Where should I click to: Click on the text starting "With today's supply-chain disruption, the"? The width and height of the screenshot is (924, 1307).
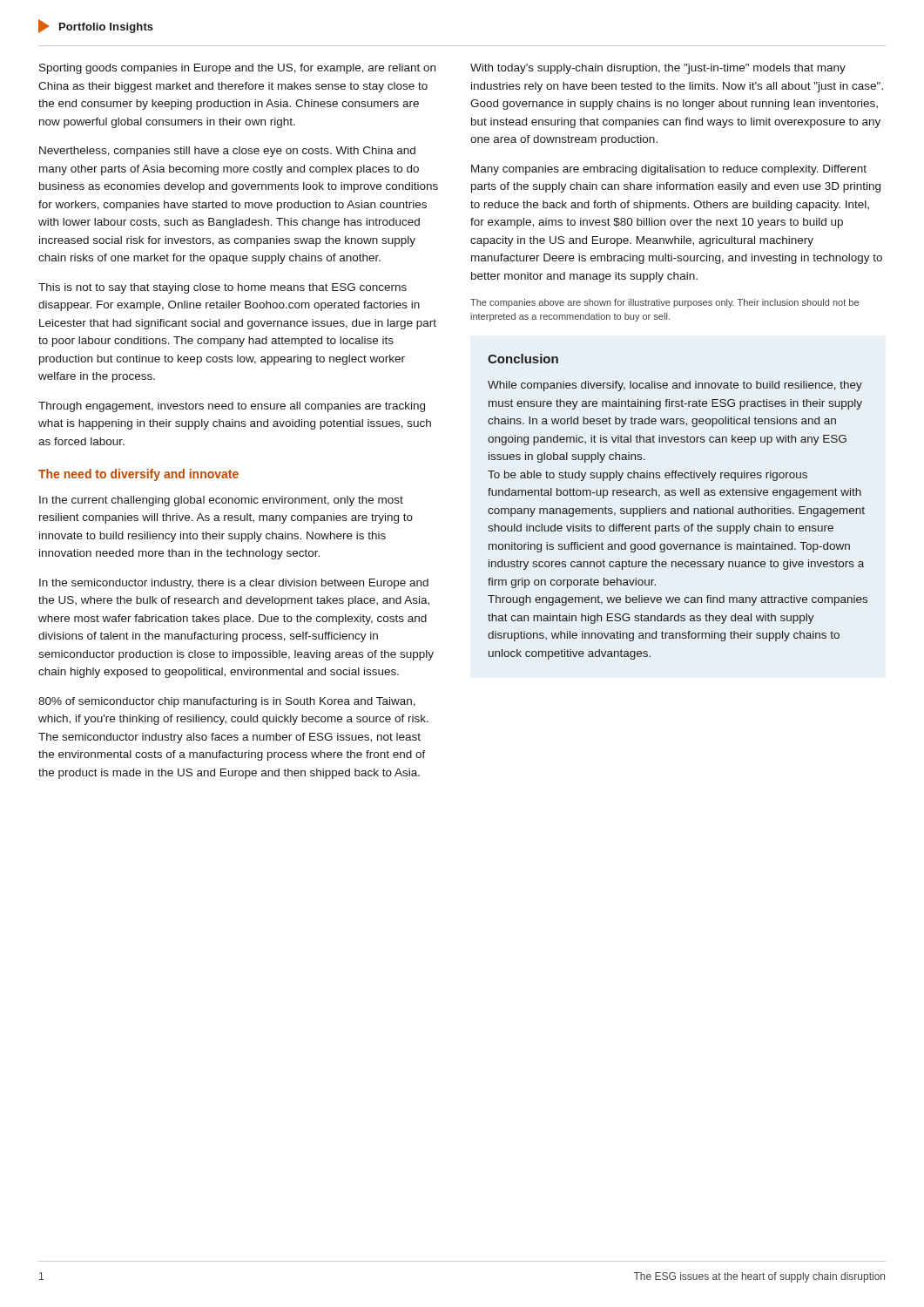[678, 104]
